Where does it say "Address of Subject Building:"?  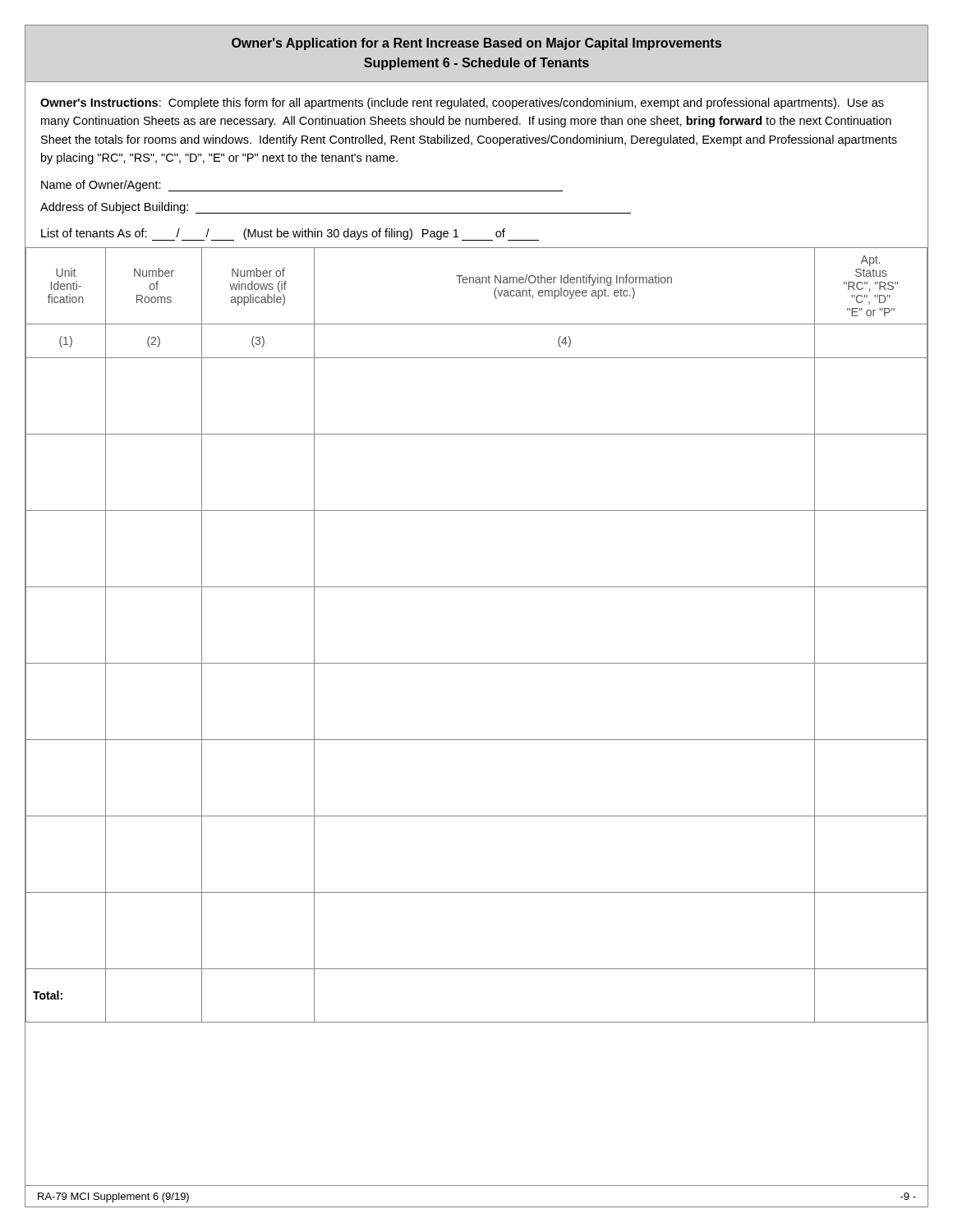coord(336,206)
